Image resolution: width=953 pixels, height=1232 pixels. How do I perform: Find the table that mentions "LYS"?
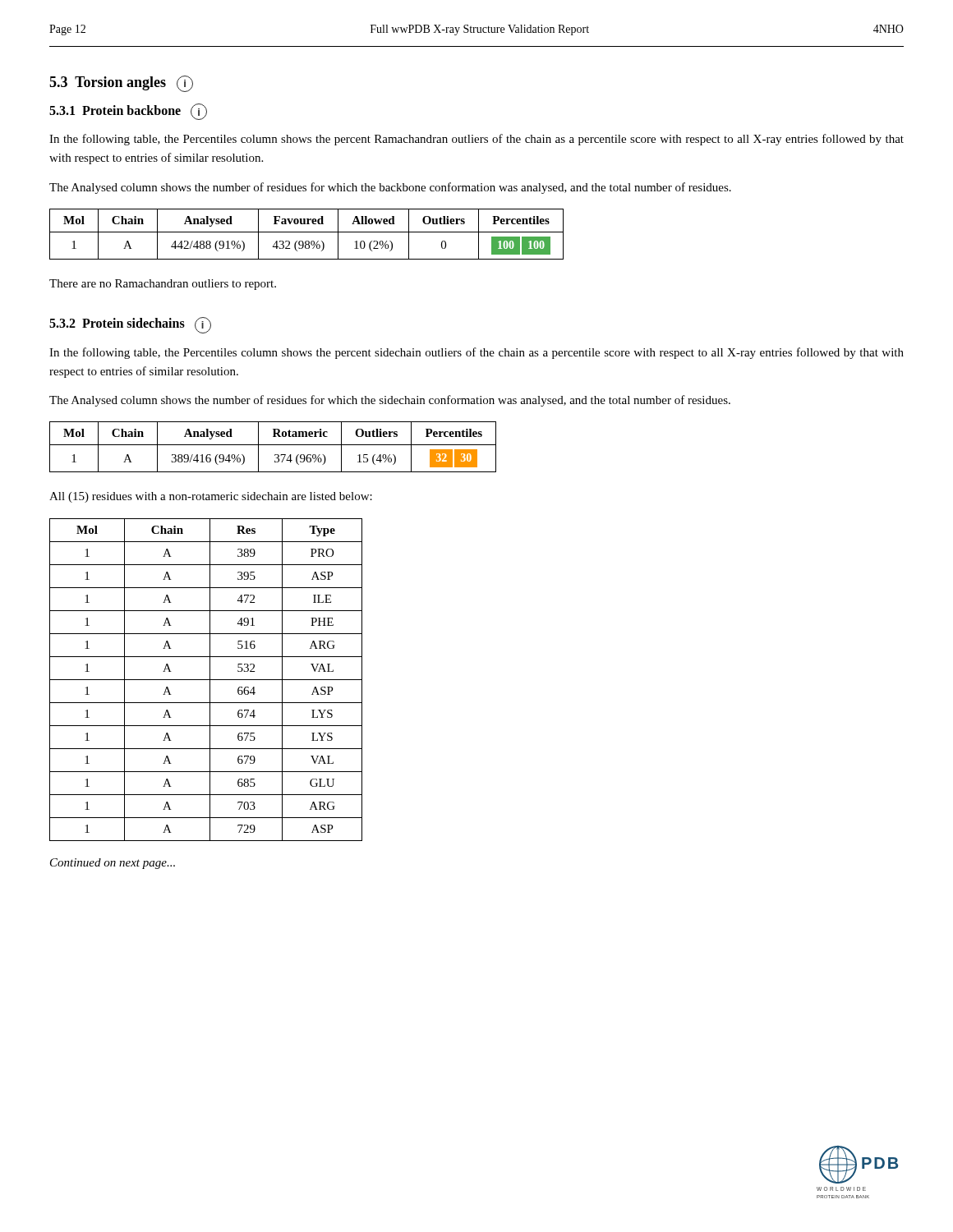[476, 679]
